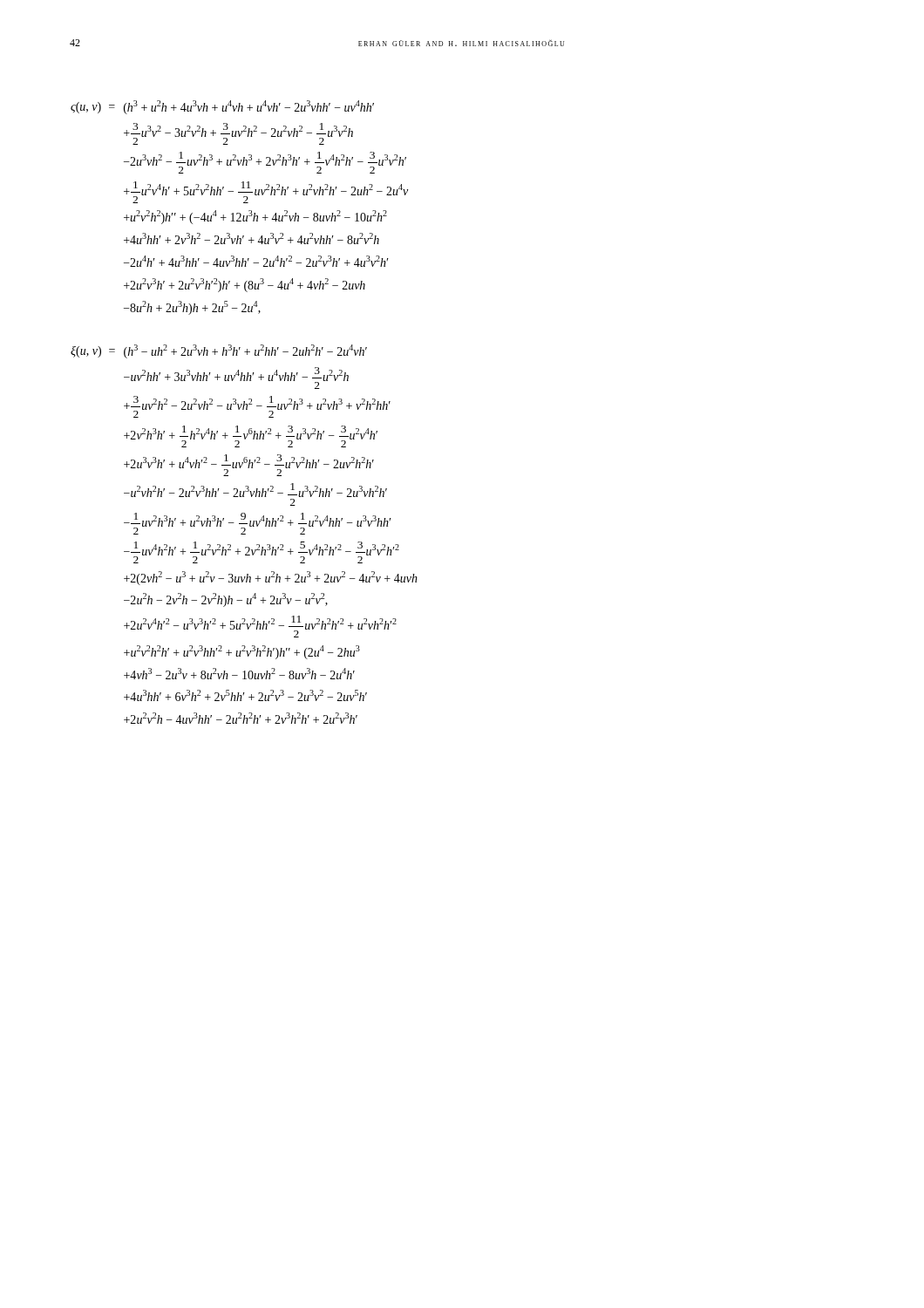Find the formula that reads "ξ(u, v) = (h3 − uh2 +"

(244, 536)
